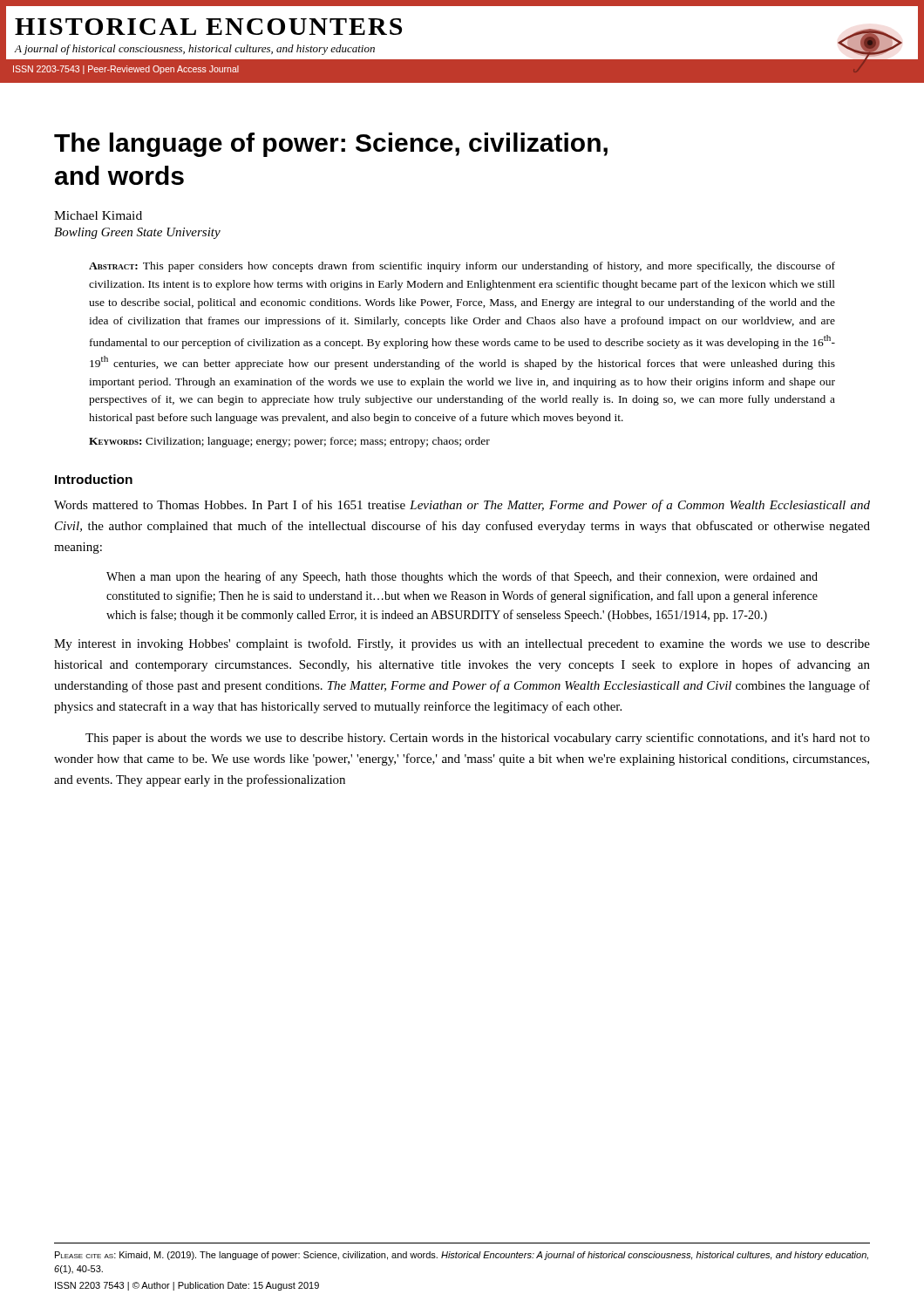Select the text block that reads "Abstract: This paper considers how concepts drawn"
924x1308 pixels.
462,354
